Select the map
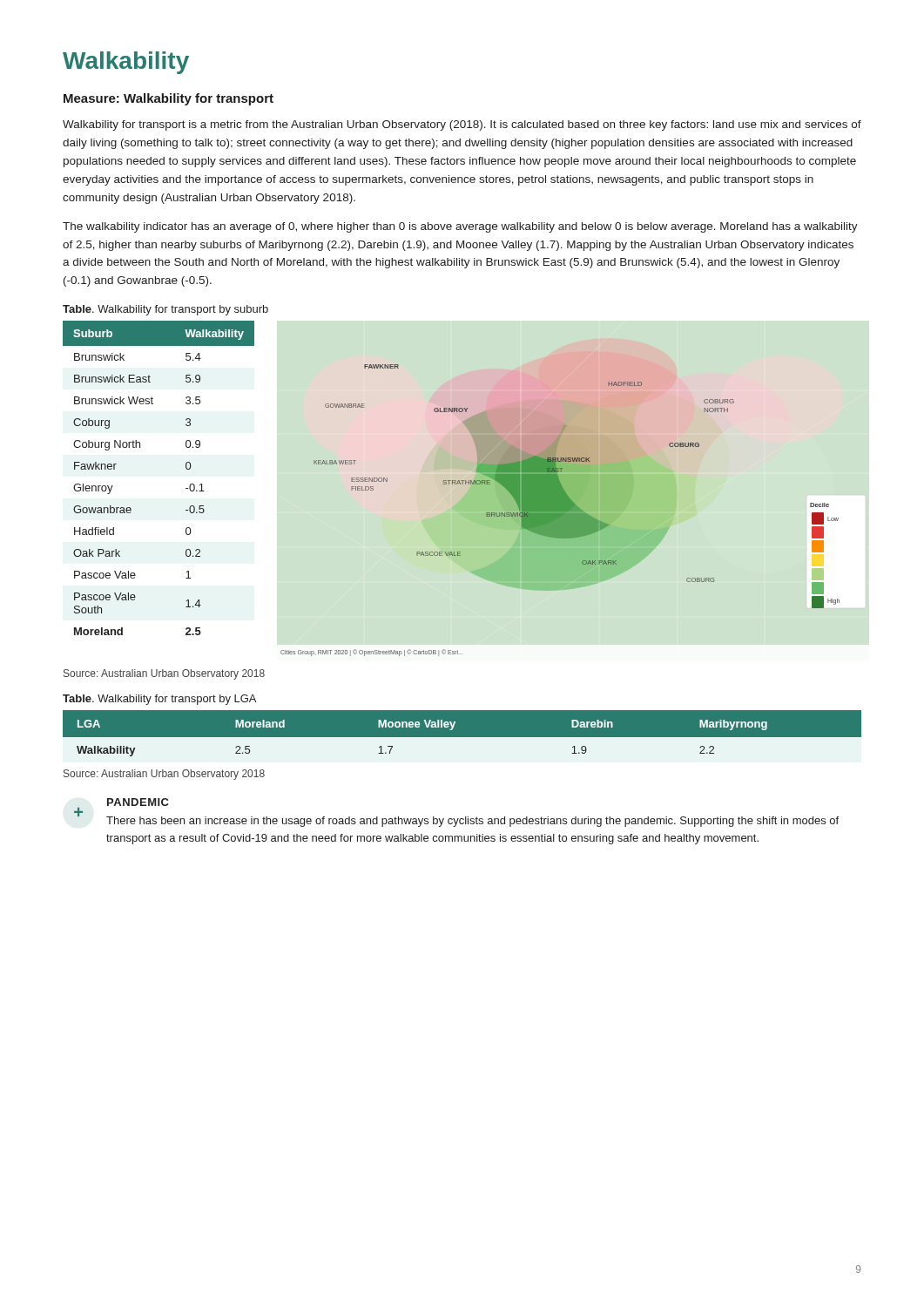This screenshot has height=1307, width=924. (x=569, y=491)
